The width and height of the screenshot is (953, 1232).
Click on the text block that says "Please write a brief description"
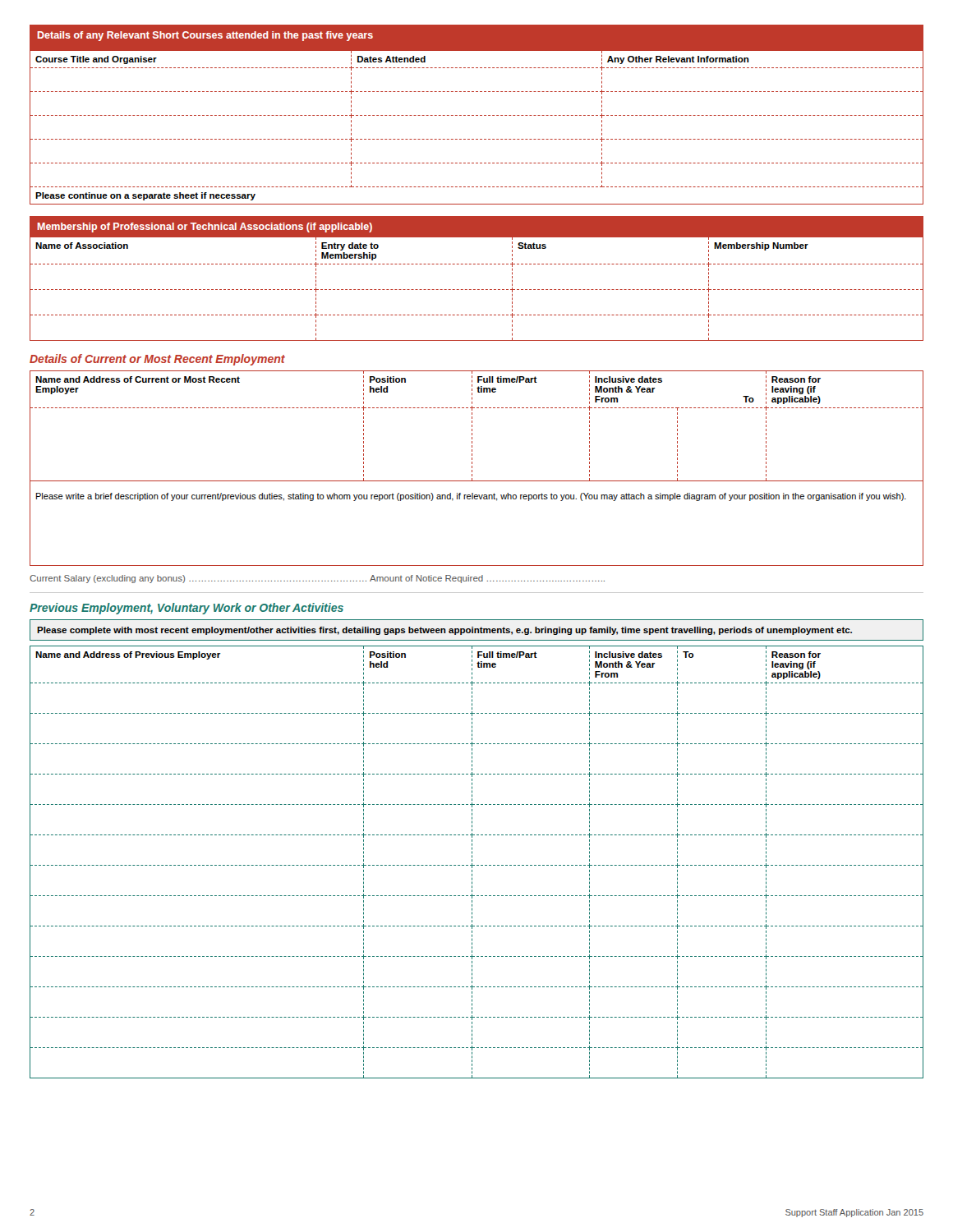point(476,524)
